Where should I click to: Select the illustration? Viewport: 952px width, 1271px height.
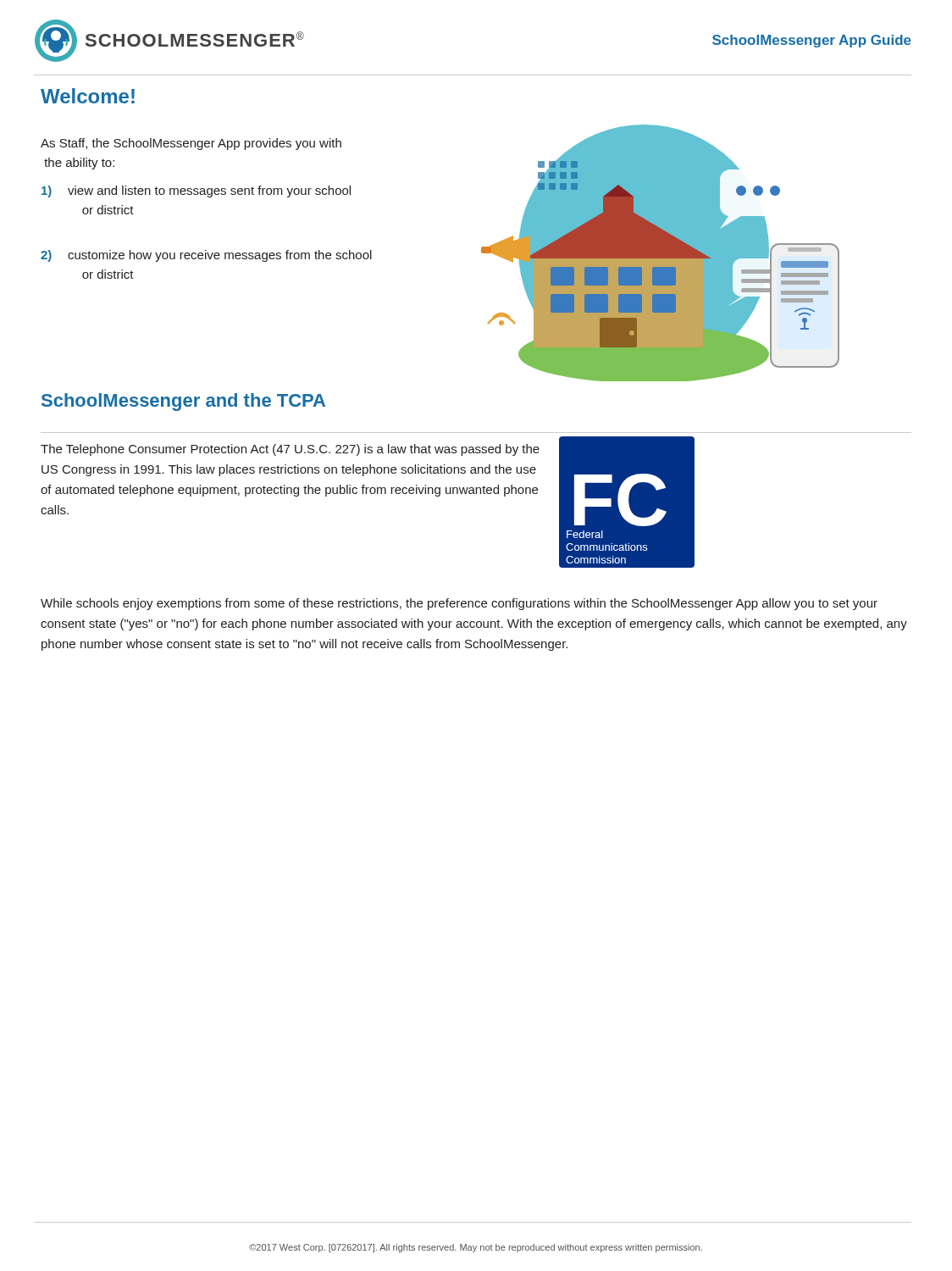tap(665, 250)
